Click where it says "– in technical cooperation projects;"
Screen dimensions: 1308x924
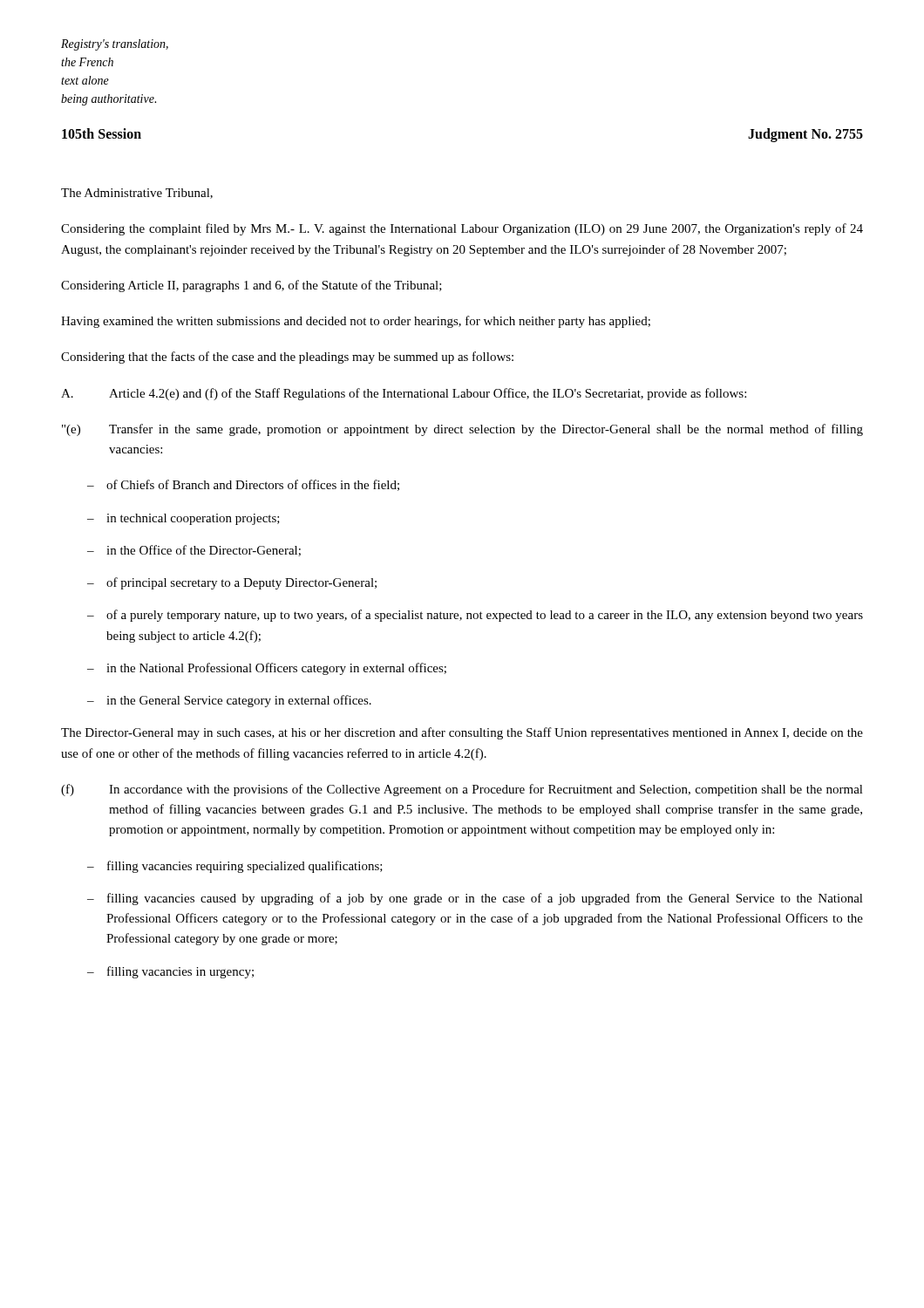coord(183,519)
